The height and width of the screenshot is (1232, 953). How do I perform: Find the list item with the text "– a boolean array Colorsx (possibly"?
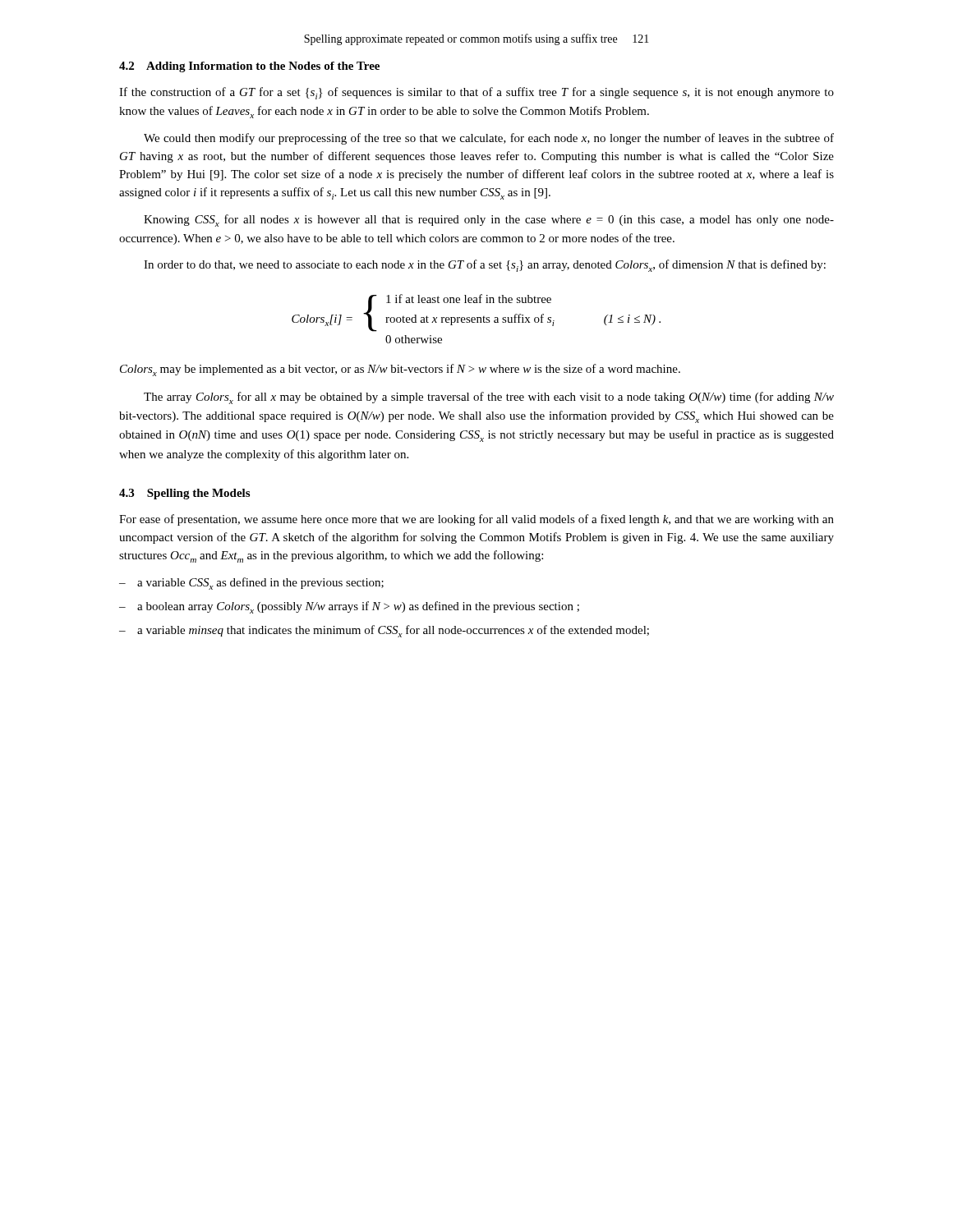(x=476, y=608)
